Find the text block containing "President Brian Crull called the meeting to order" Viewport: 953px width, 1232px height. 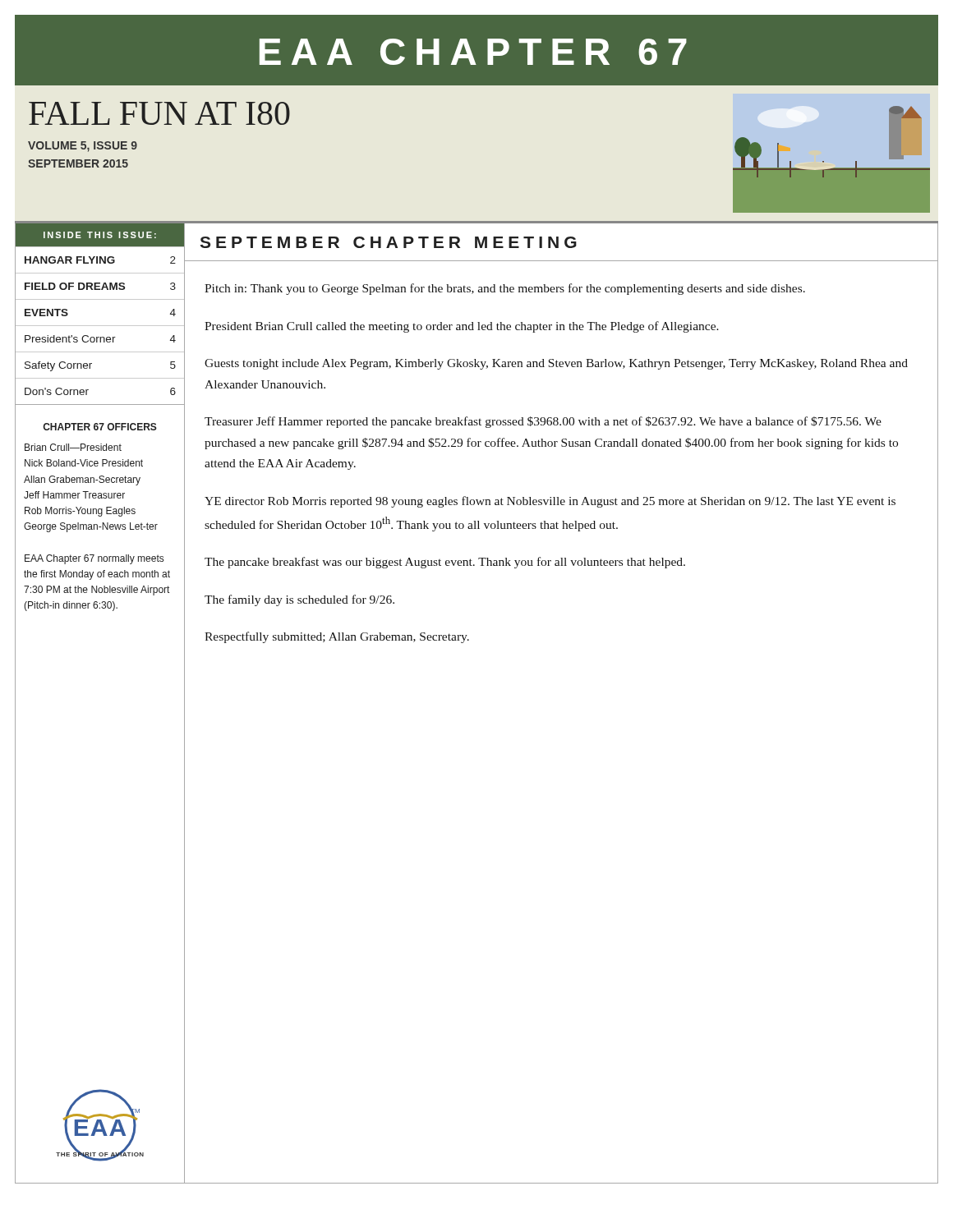462,325
